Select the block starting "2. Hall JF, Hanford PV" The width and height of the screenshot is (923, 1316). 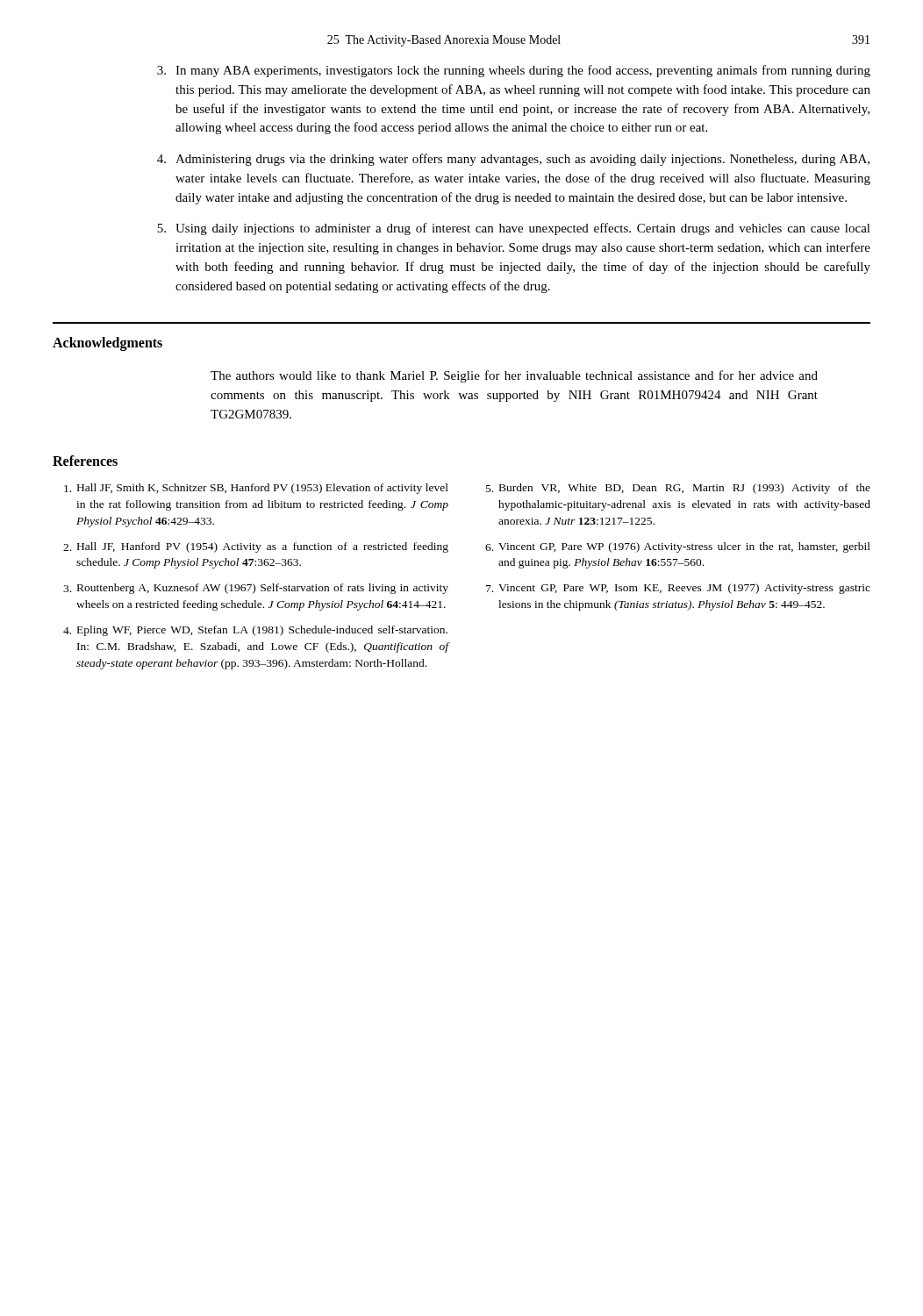click(x=250, y=555)
